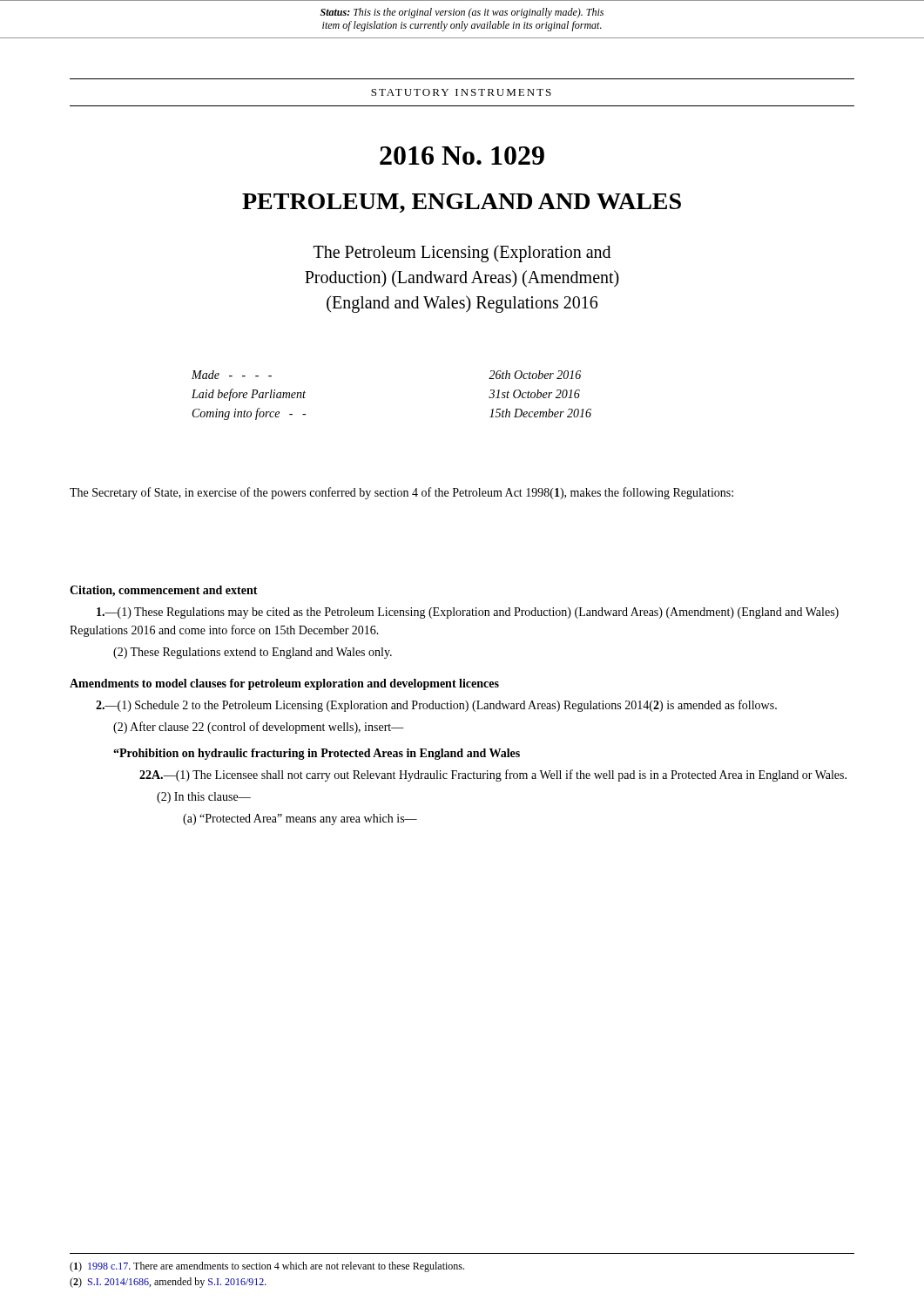Find the text starting "(2) In this"
924x1307 pixels.
(204, 797)
